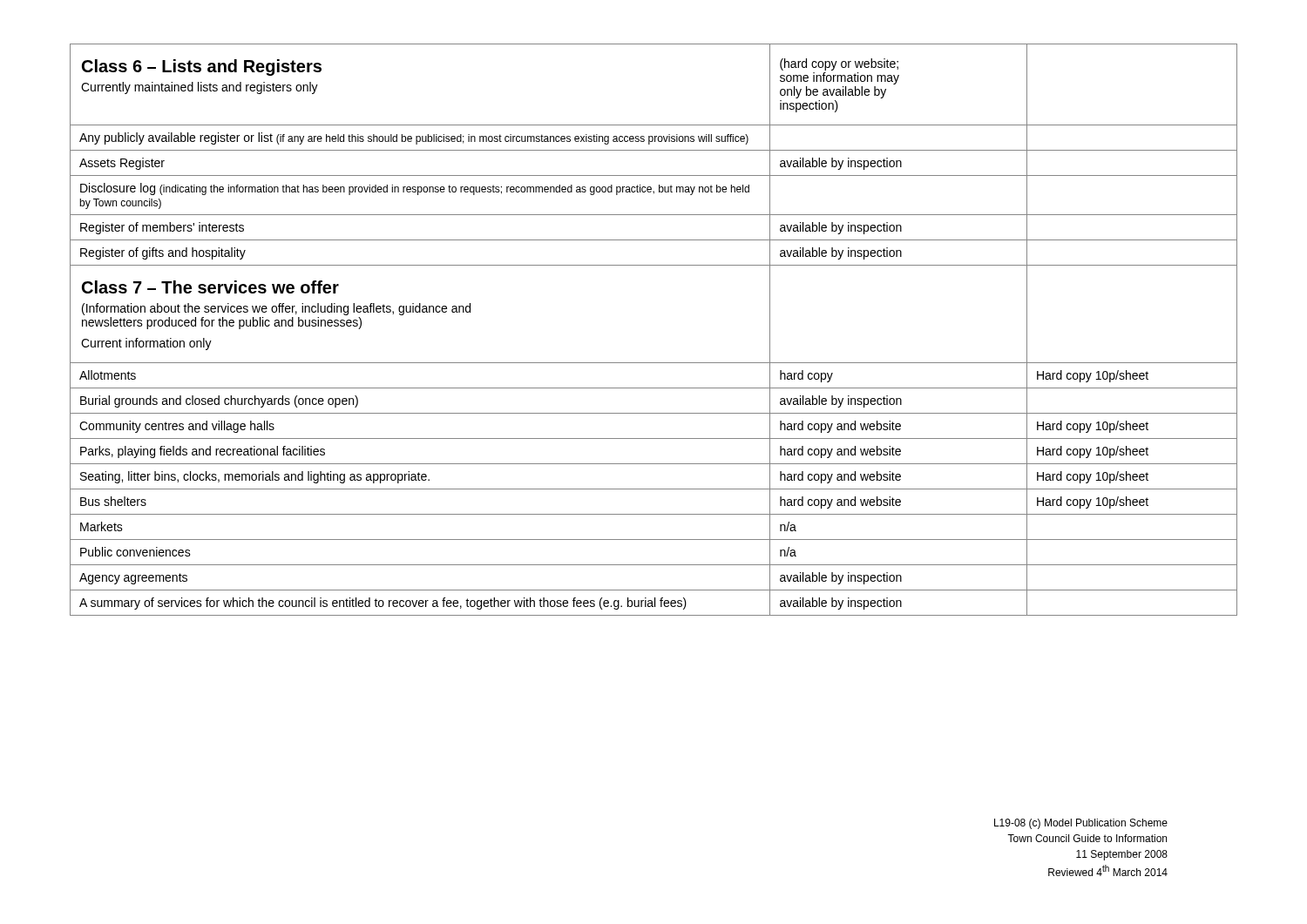Find the table that mentions "Class 6 – Lists and"
1307x924 pixels.
[x=654, y=330]
